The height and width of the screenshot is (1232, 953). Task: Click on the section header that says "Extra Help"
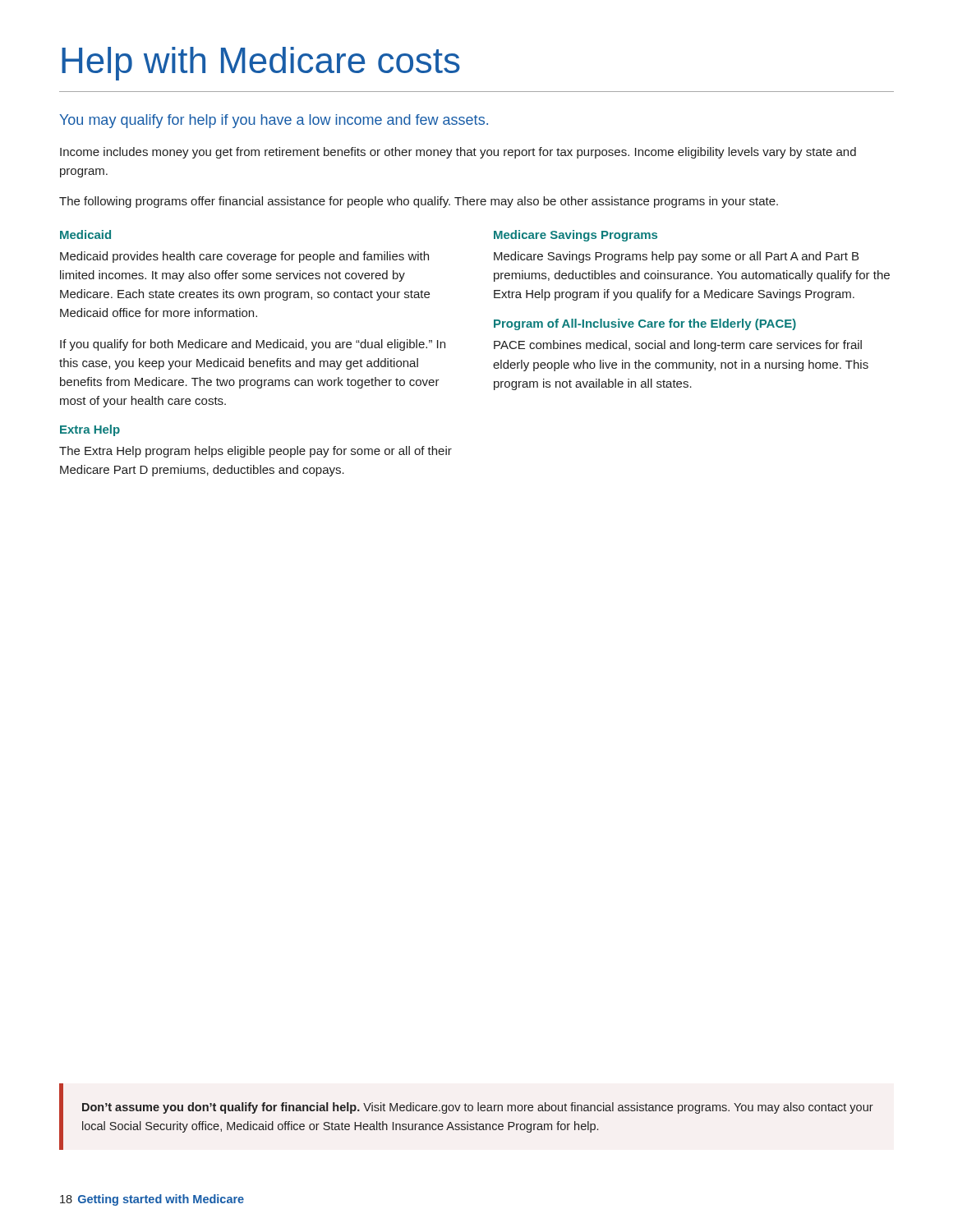coord(90,430)
